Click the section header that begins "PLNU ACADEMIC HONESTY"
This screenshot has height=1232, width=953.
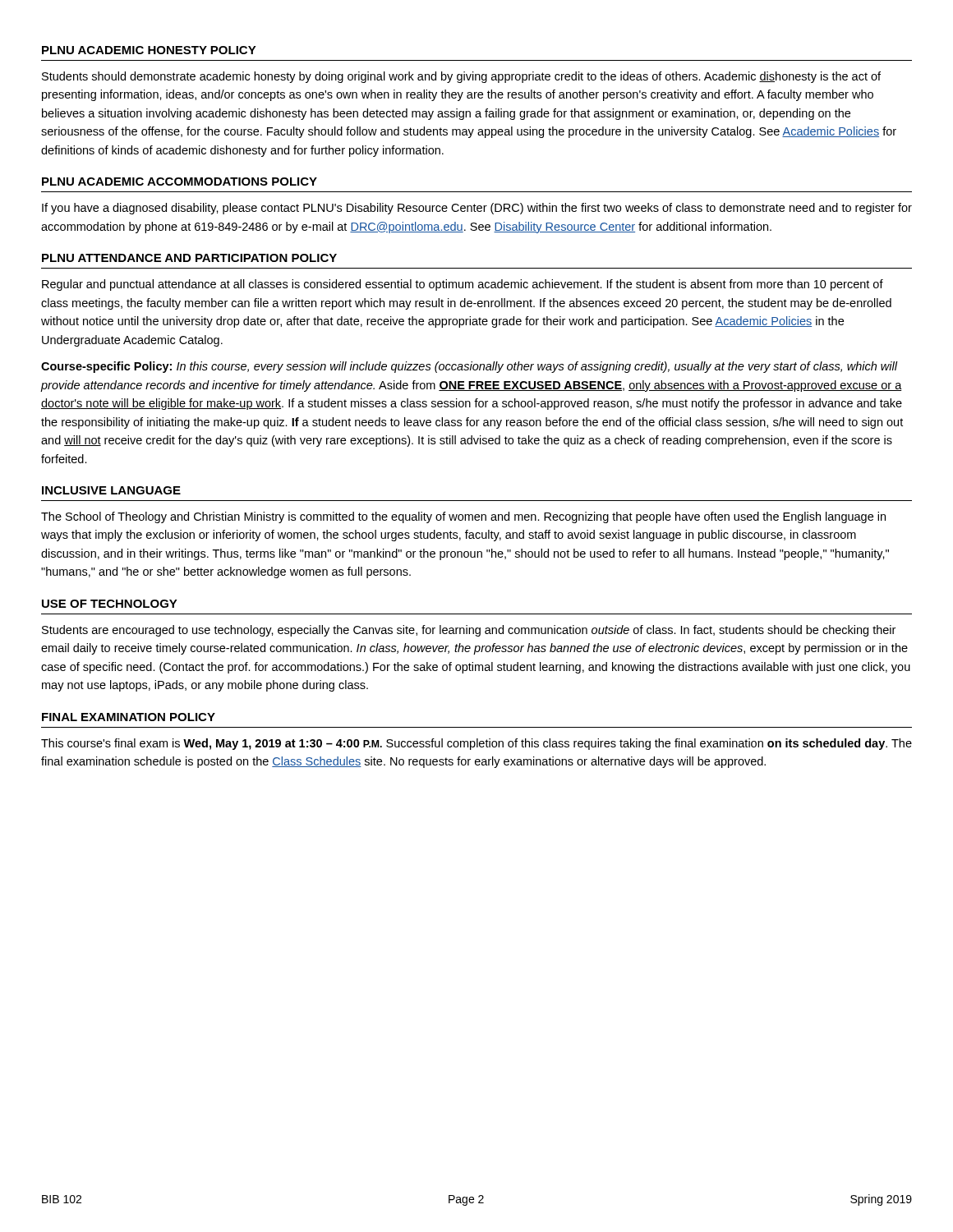(149, 50)
